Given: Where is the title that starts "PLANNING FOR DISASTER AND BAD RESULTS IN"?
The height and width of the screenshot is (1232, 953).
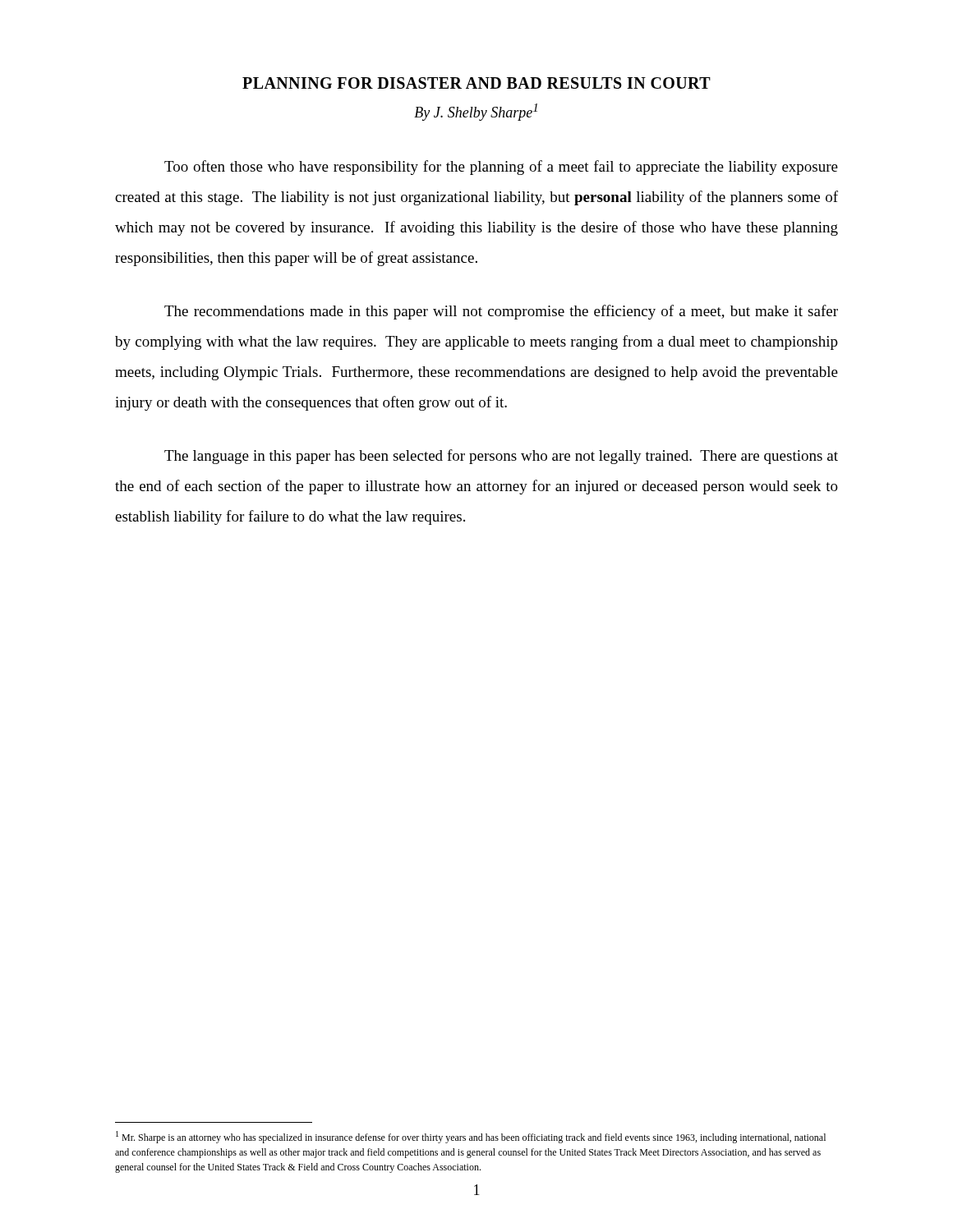Looking at the screenshot, I should tap(476, 83).
